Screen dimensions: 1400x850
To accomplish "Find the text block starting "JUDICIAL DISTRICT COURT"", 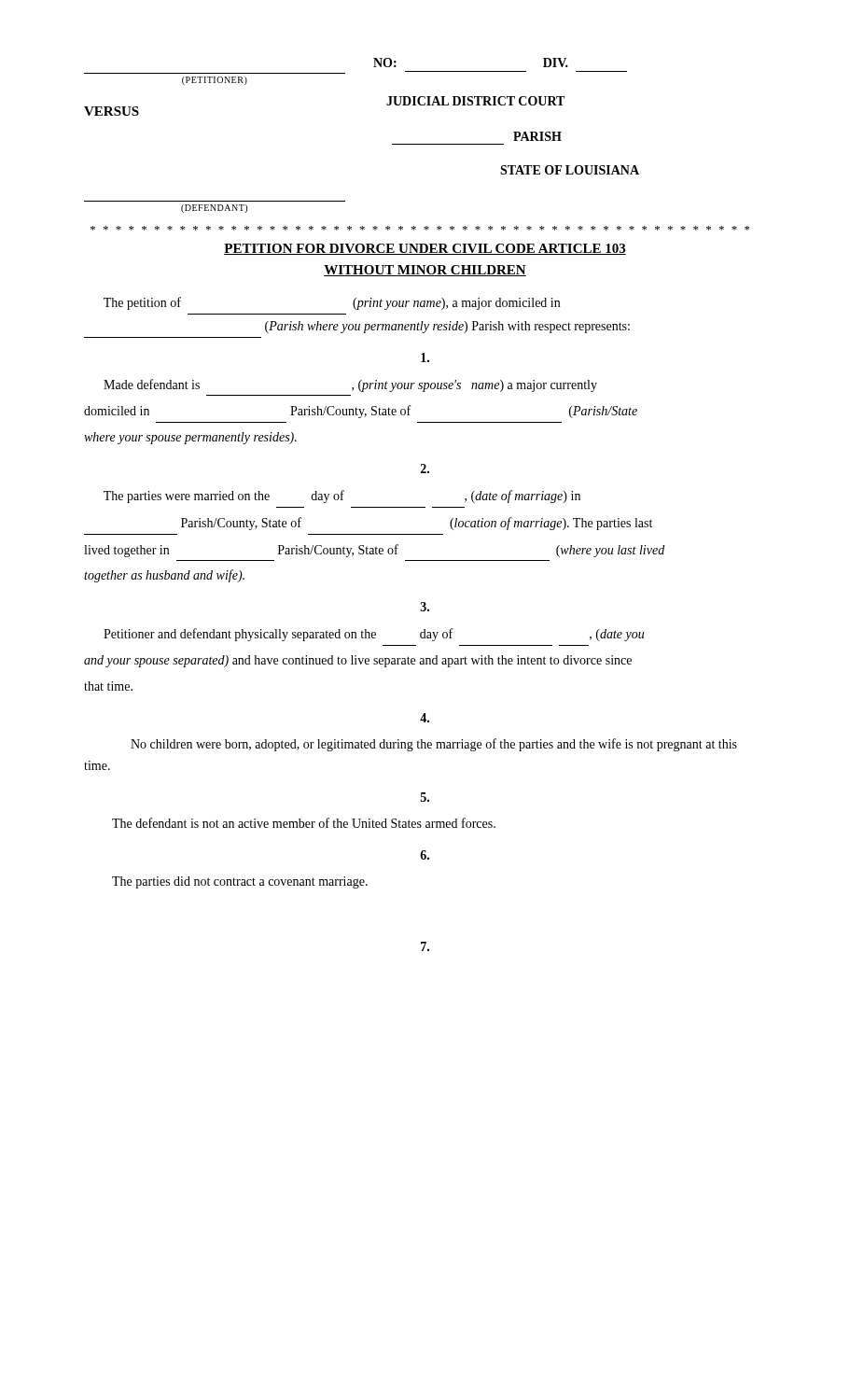I will tap(469, 101).
